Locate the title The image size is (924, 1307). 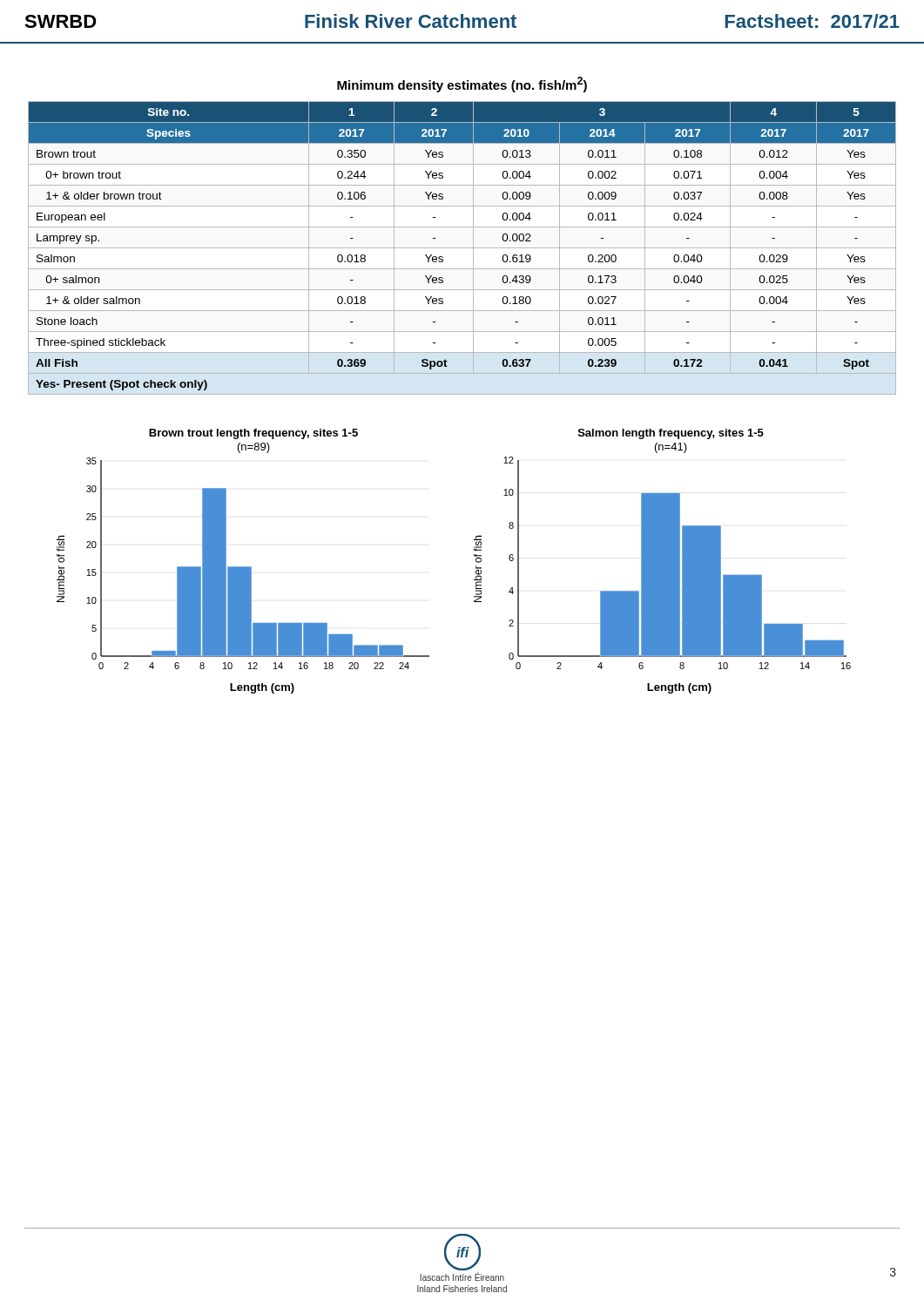tap(462, 84)
